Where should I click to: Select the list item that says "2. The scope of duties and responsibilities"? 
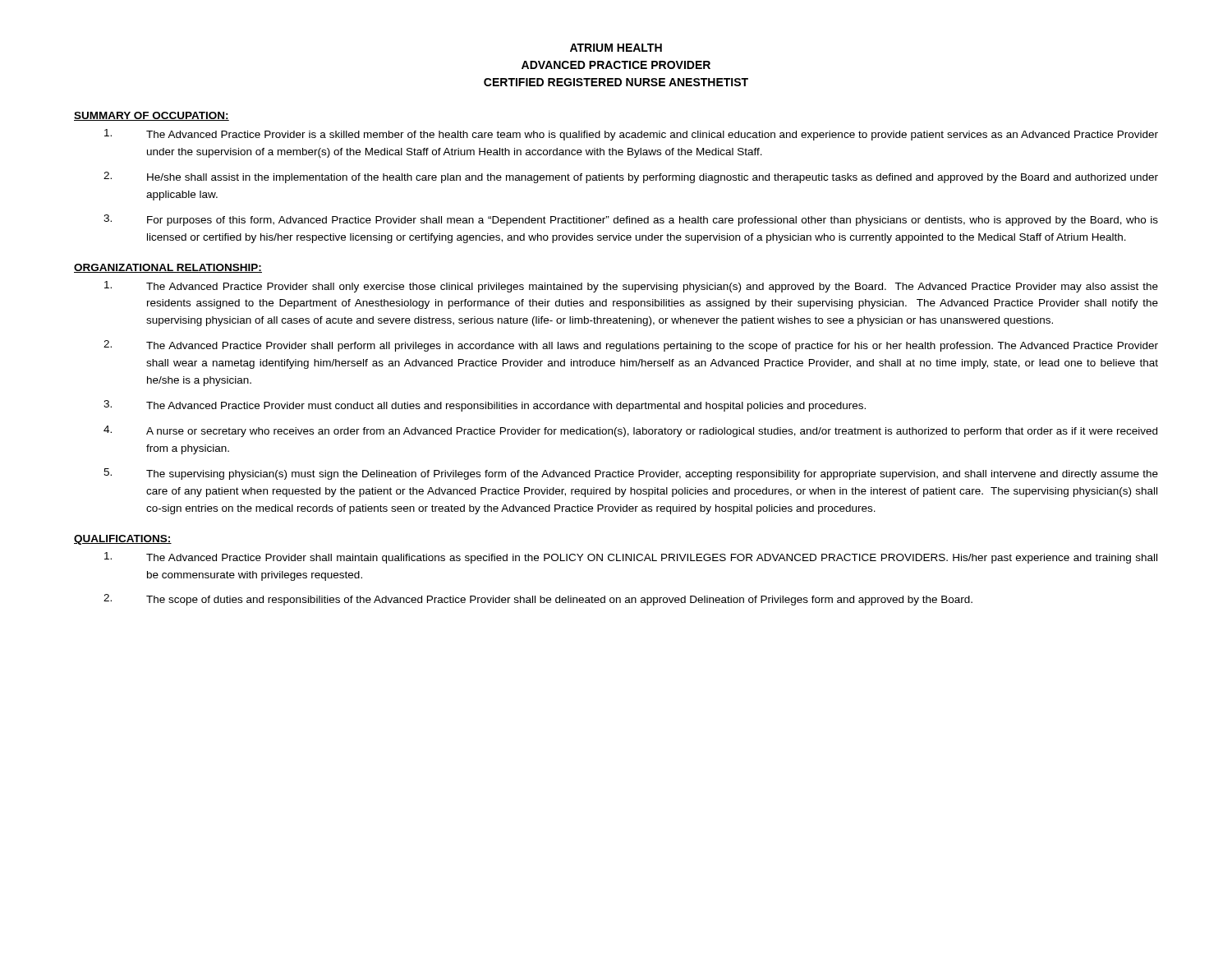pos(616,600)
